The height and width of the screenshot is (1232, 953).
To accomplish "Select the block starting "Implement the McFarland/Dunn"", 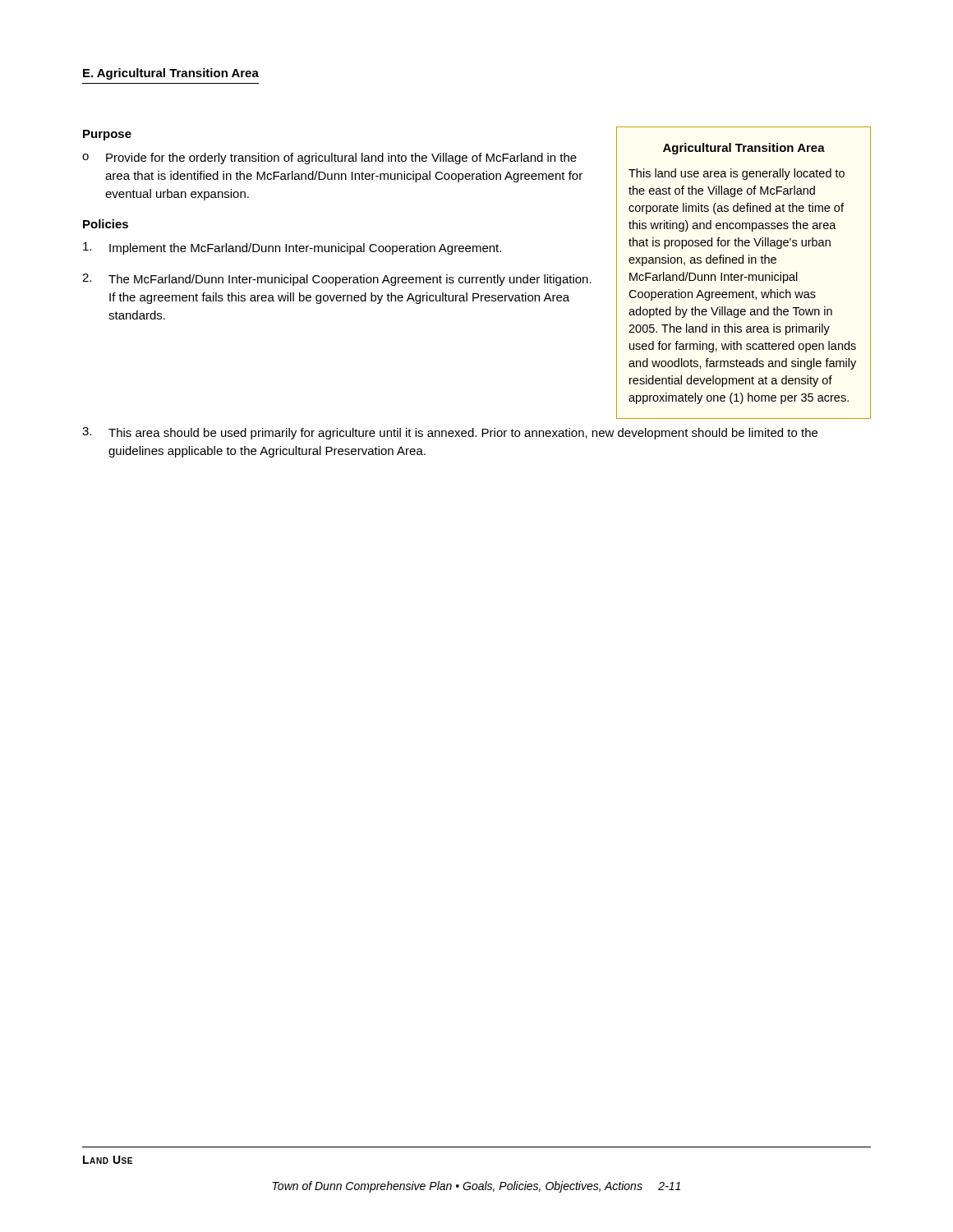I will [x=339, y=248].
